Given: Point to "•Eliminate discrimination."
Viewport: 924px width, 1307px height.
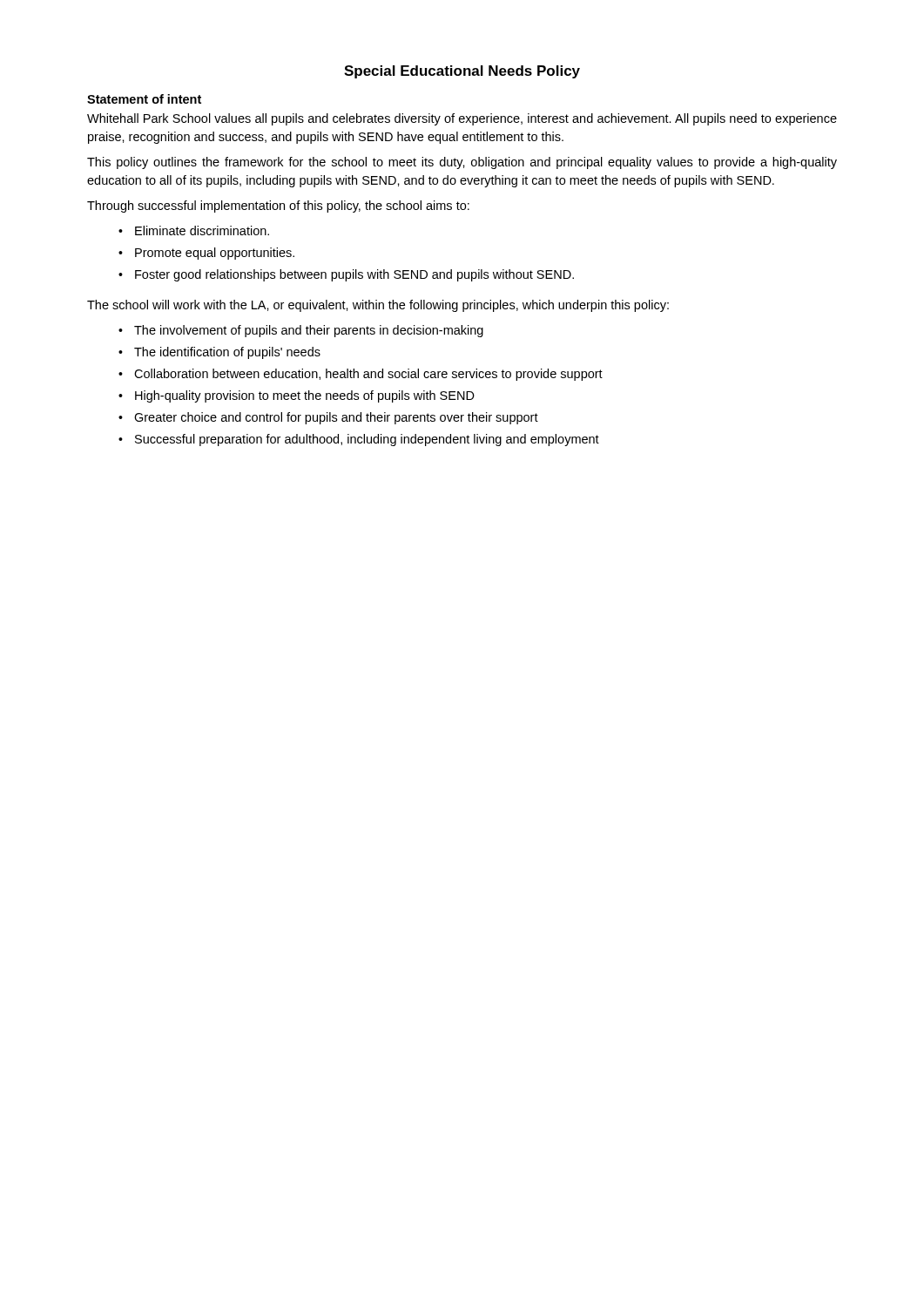Looking at the screenshot, I should (194, 230).
